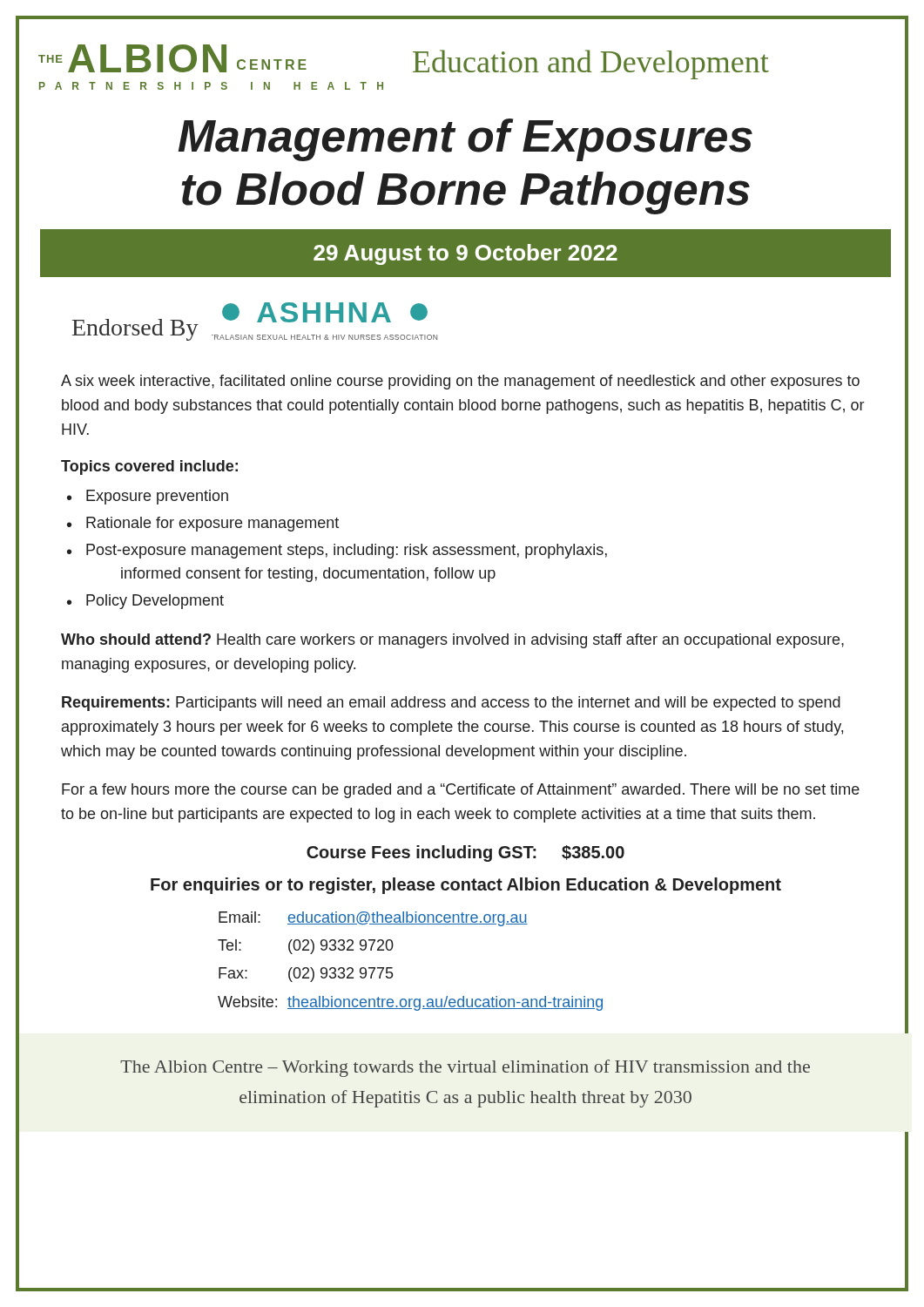Viewport: 924px width, 1307px height.
Task: Where is the passage that starts "A six week interactive,"?
Action: pyautogui.click(x=466, y=406)
